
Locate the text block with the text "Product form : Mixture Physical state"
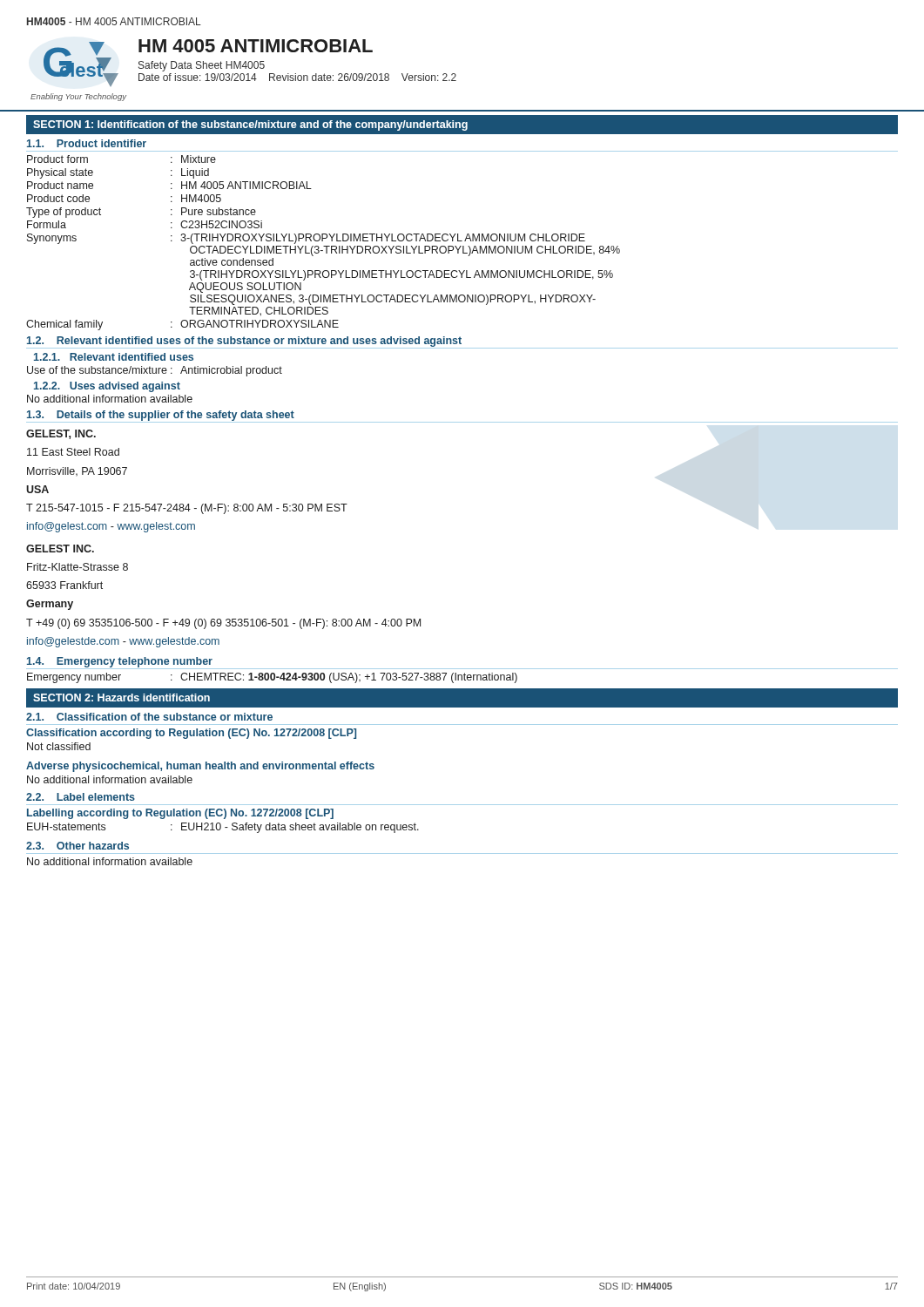(462, 242)
